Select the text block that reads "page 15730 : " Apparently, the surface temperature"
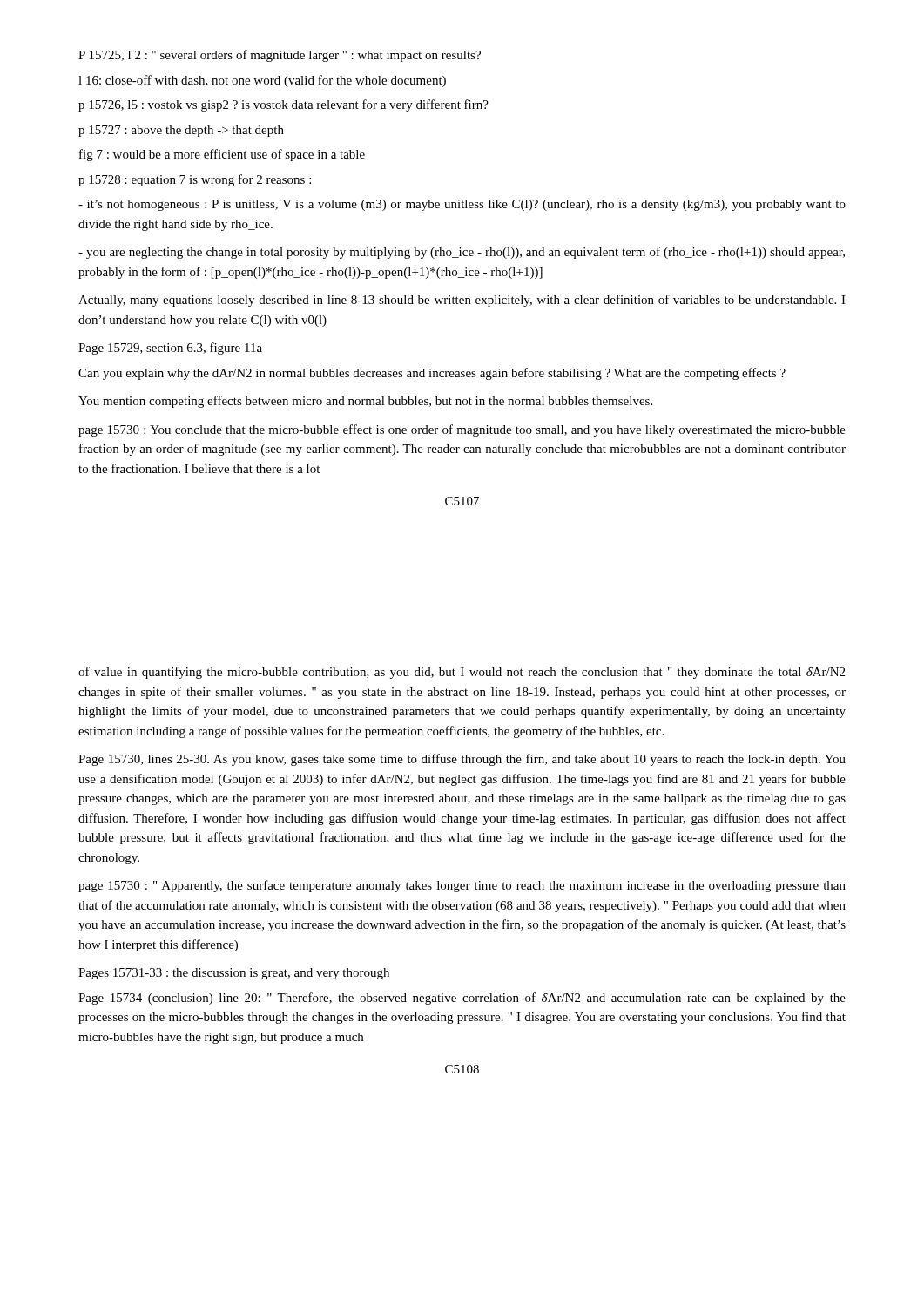Viewport: 924px width, 1307px height. (462, 915)
